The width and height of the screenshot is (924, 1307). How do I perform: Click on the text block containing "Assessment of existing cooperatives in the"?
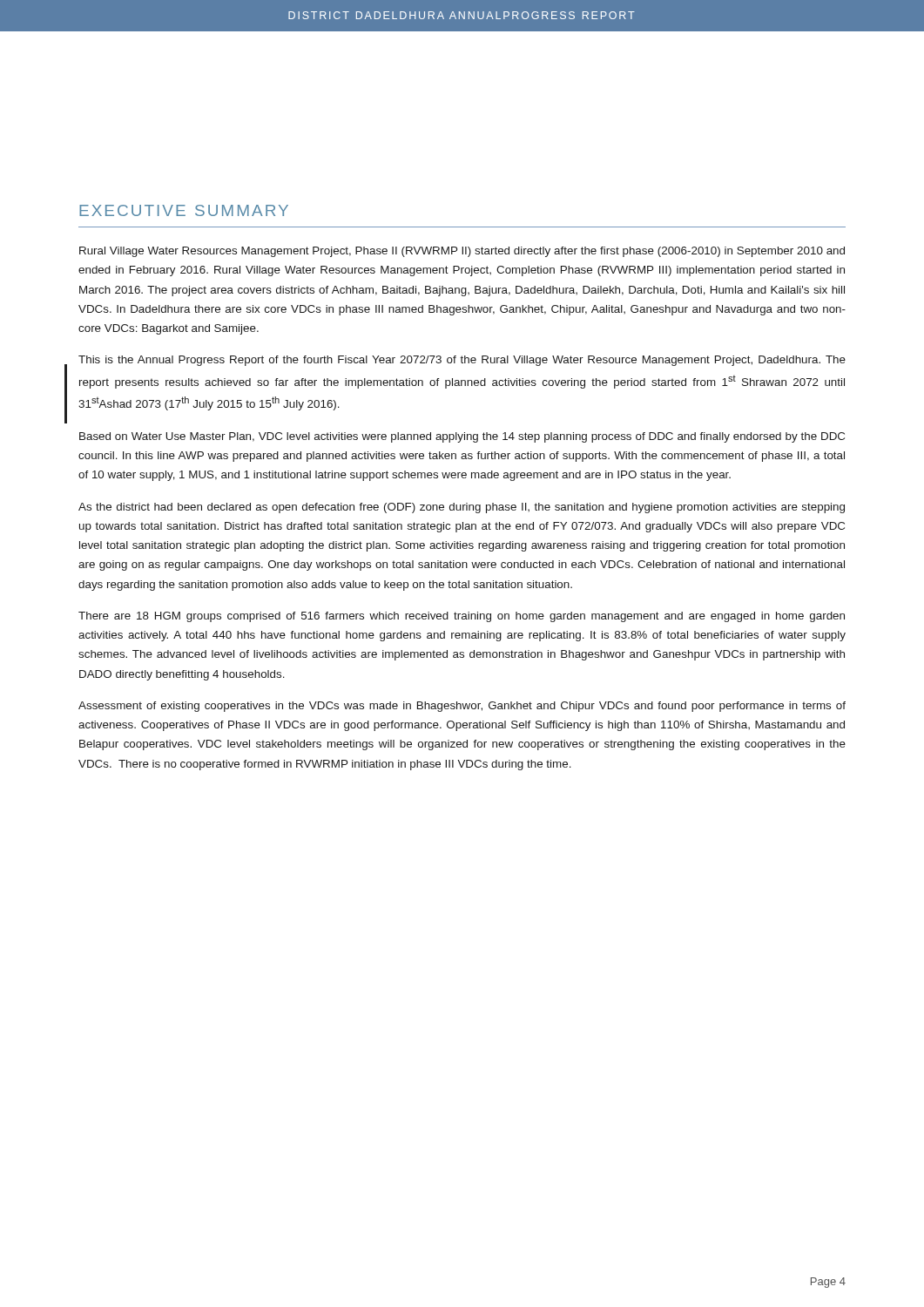pos(462,734)
